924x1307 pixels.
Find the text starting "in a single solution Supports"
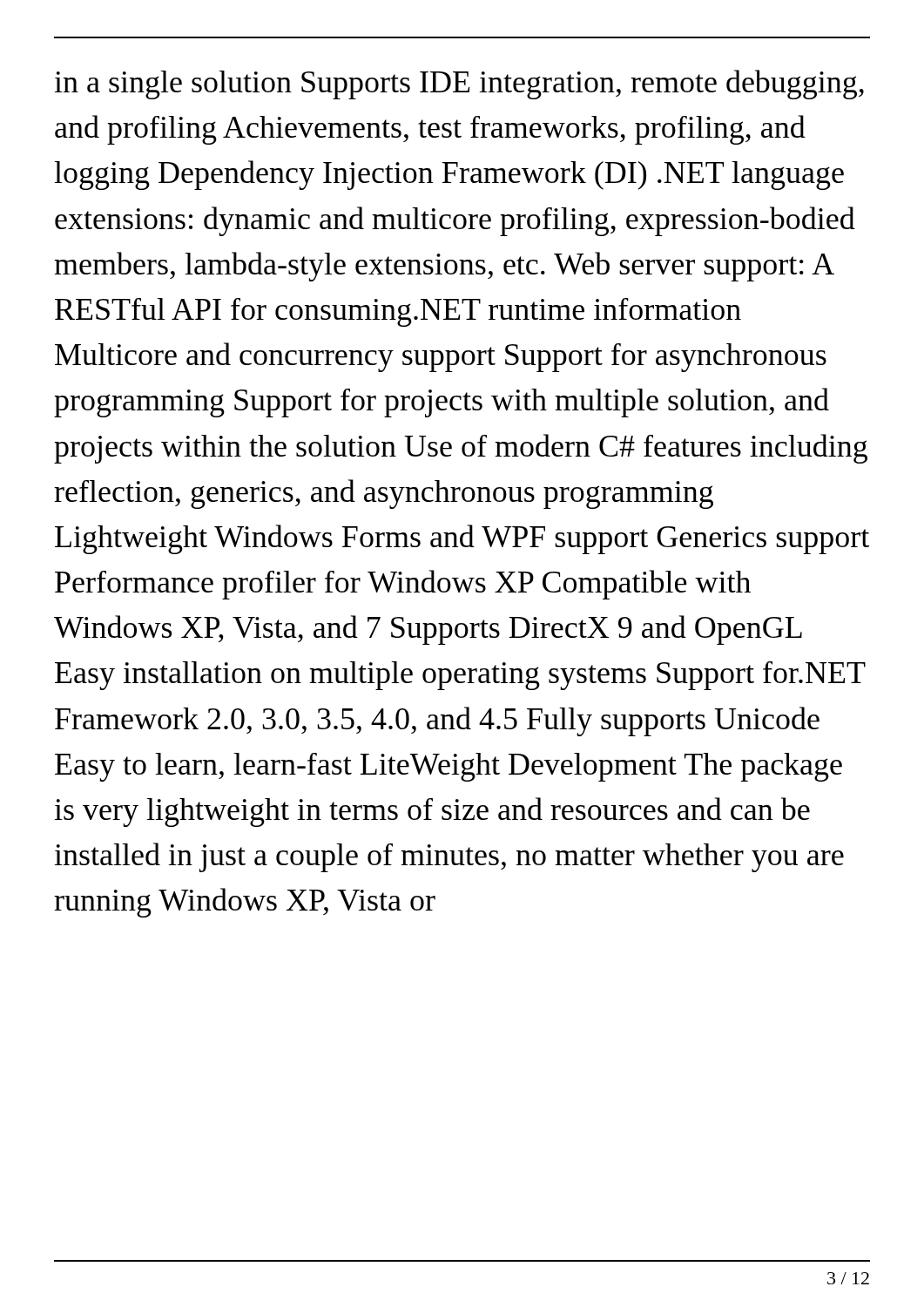tap(462, 491)
